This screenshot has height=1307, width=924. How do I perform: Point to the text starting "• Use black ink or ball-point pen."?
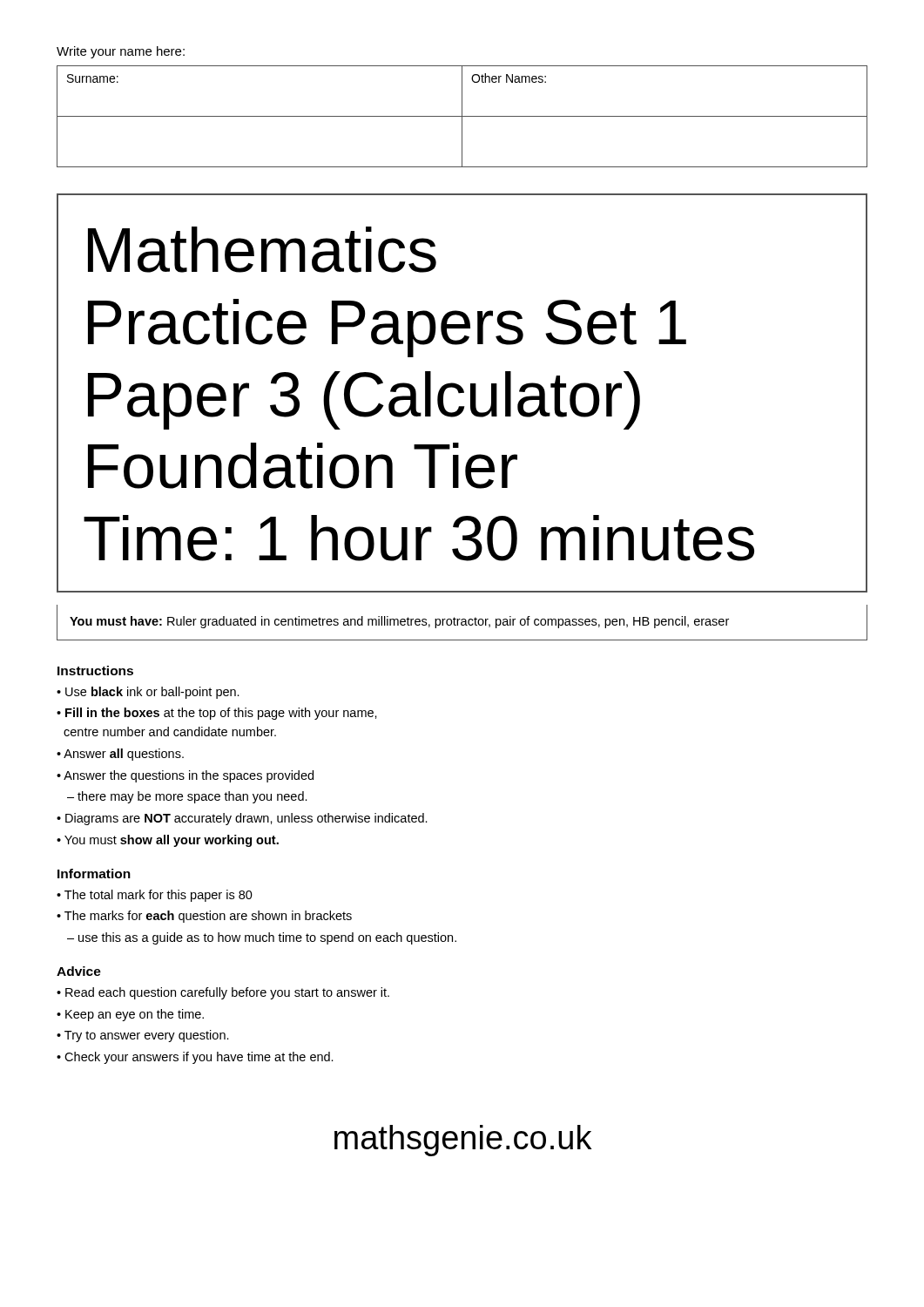coord(148,692)
